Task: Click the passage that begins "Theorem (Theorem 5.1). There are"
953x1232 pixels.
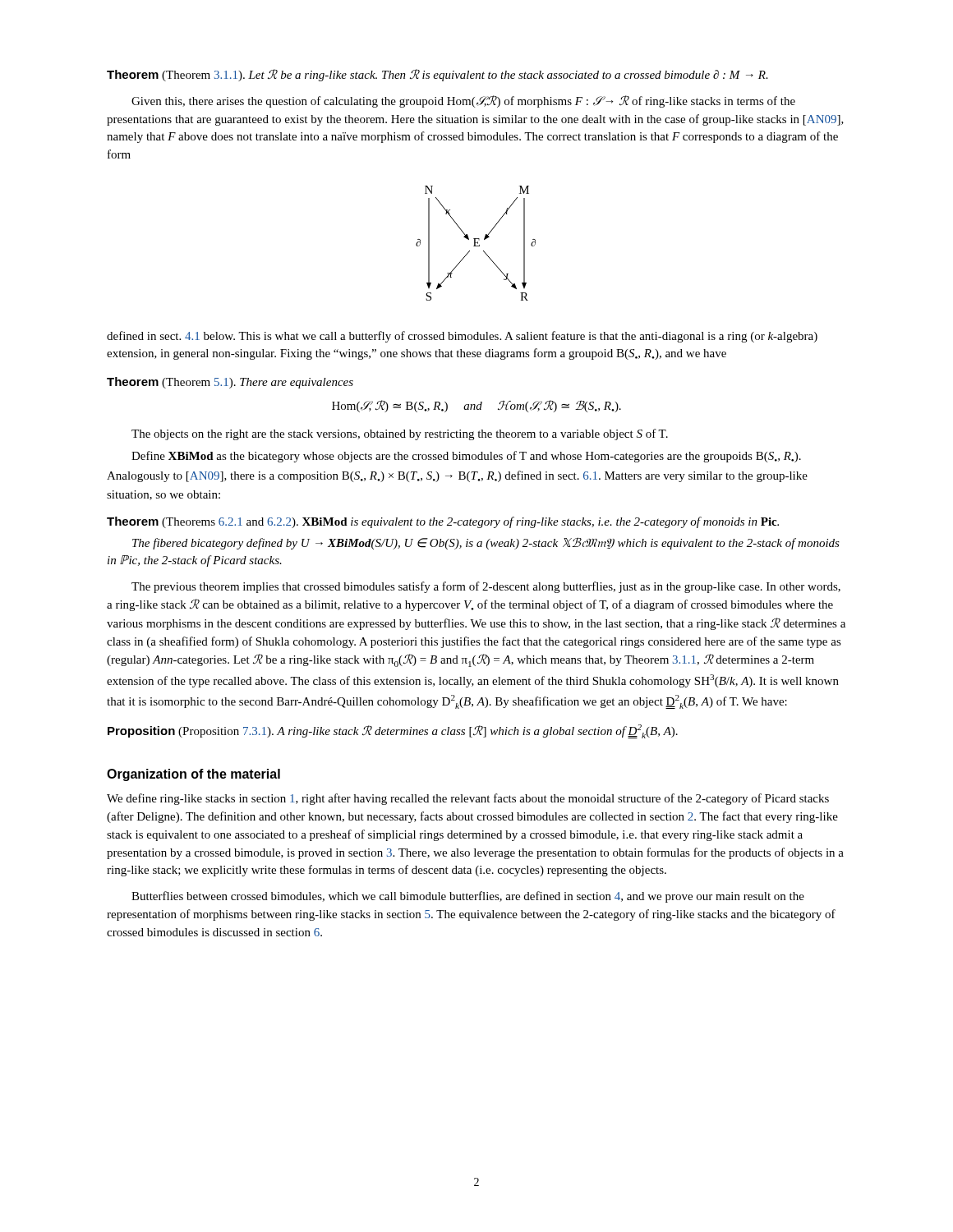Action: coord(230,381)
